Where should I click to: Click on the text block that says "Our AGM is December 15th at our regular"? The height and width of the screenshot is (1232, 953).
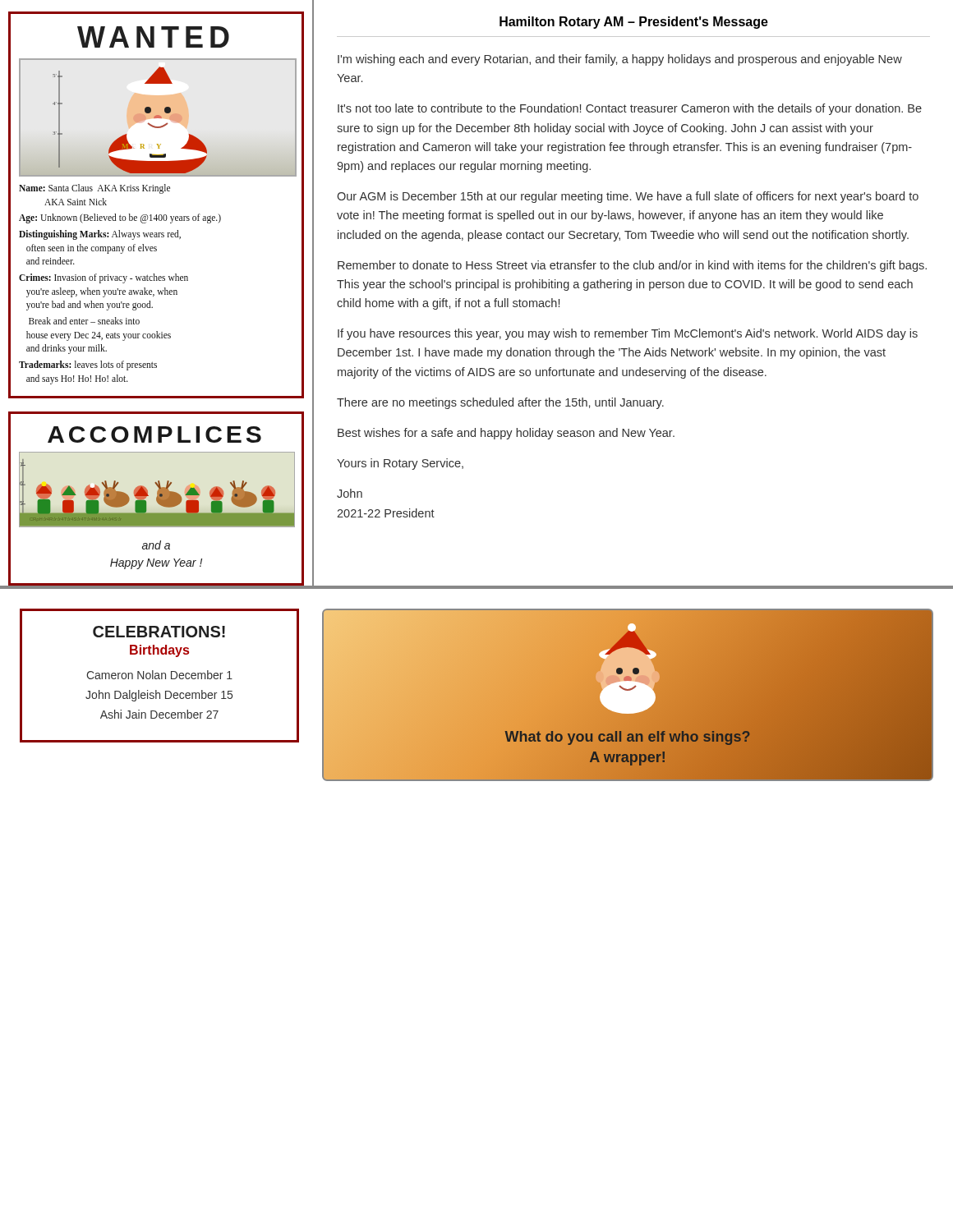click(633, 216)
